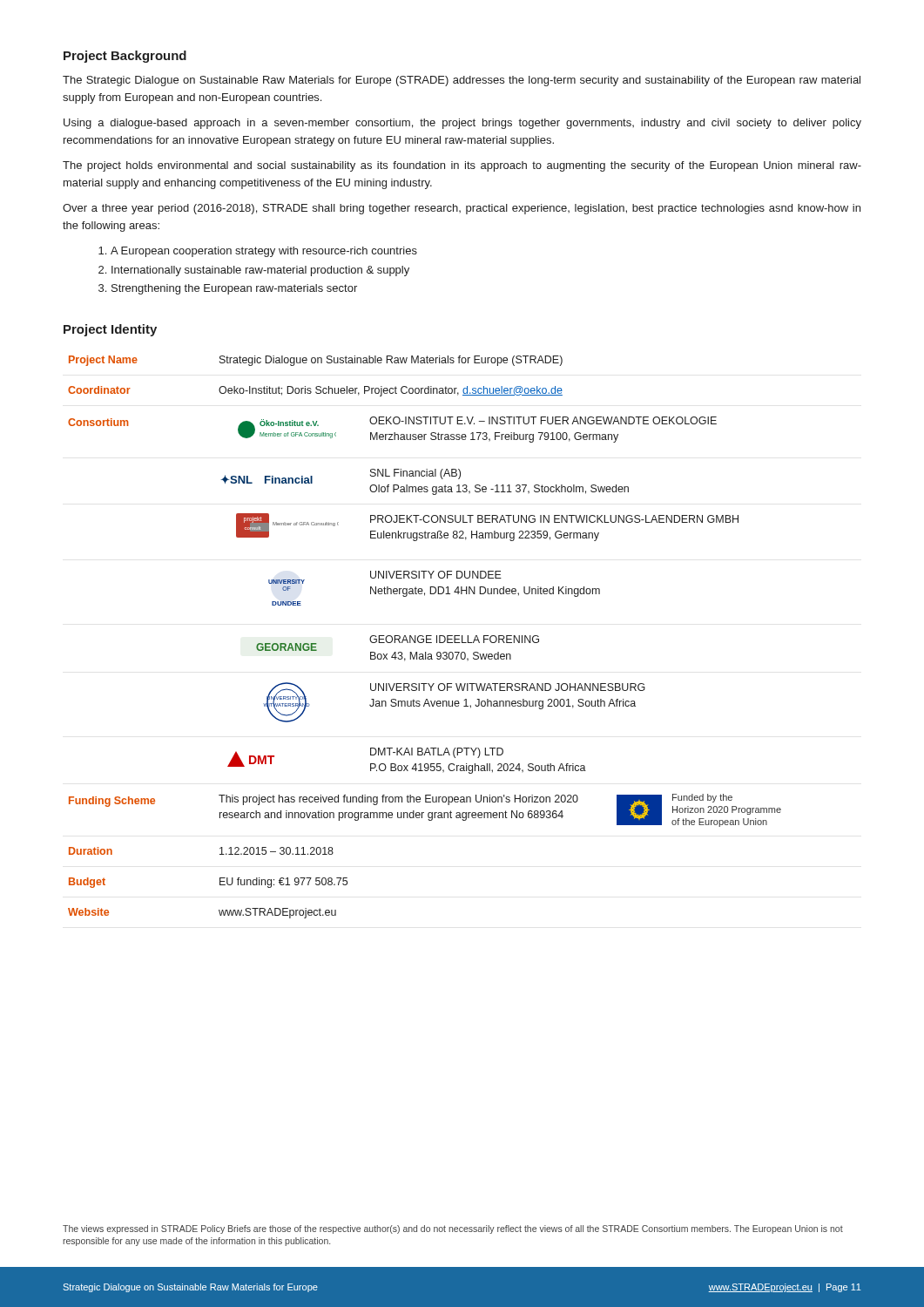Screen dimensions: 1307x924
Task: Find the block starting "Strengthening the European"
Action: click(x=234, y=289)
